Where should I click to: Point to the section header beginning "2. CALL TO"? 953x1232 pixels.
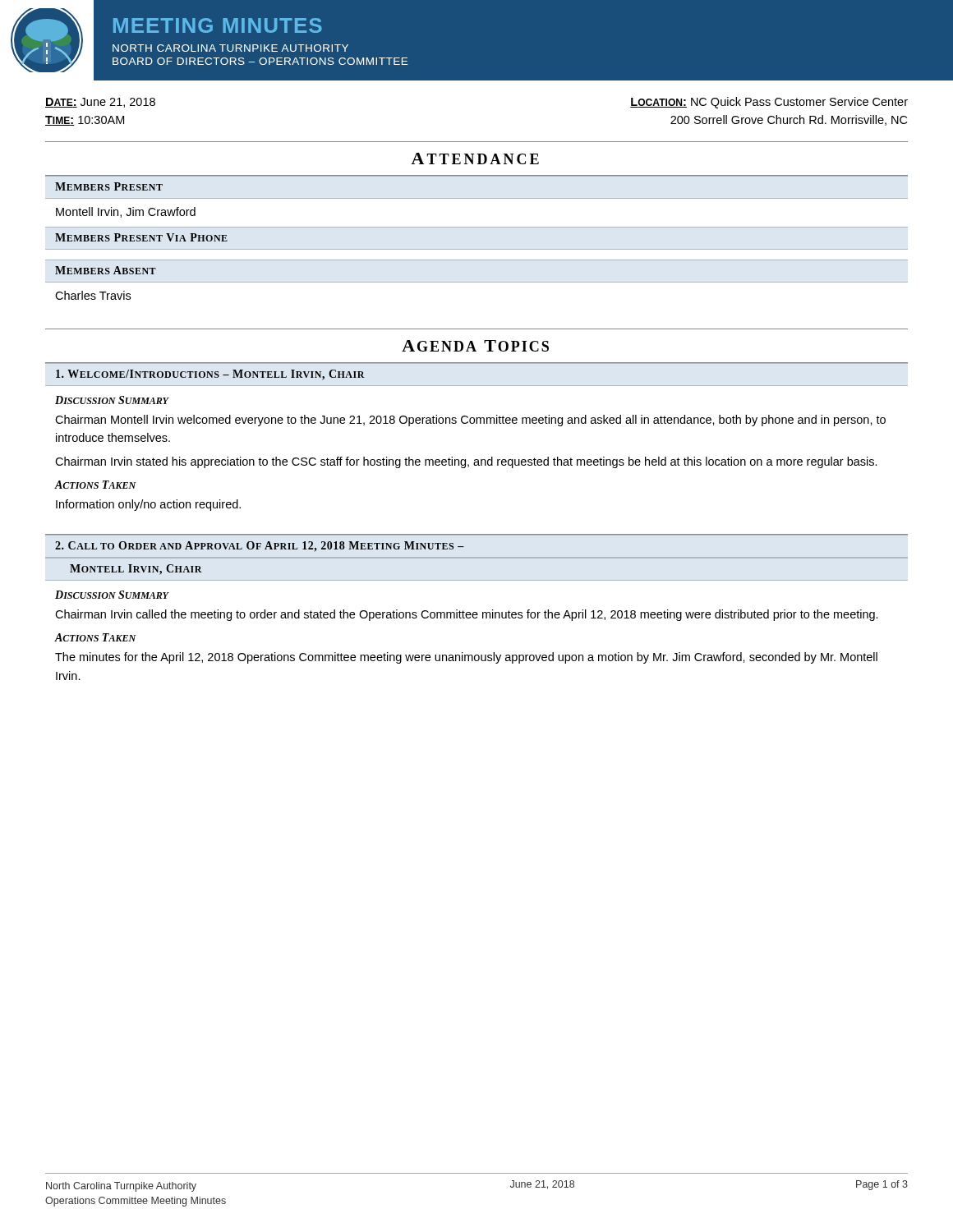[260, 546]
